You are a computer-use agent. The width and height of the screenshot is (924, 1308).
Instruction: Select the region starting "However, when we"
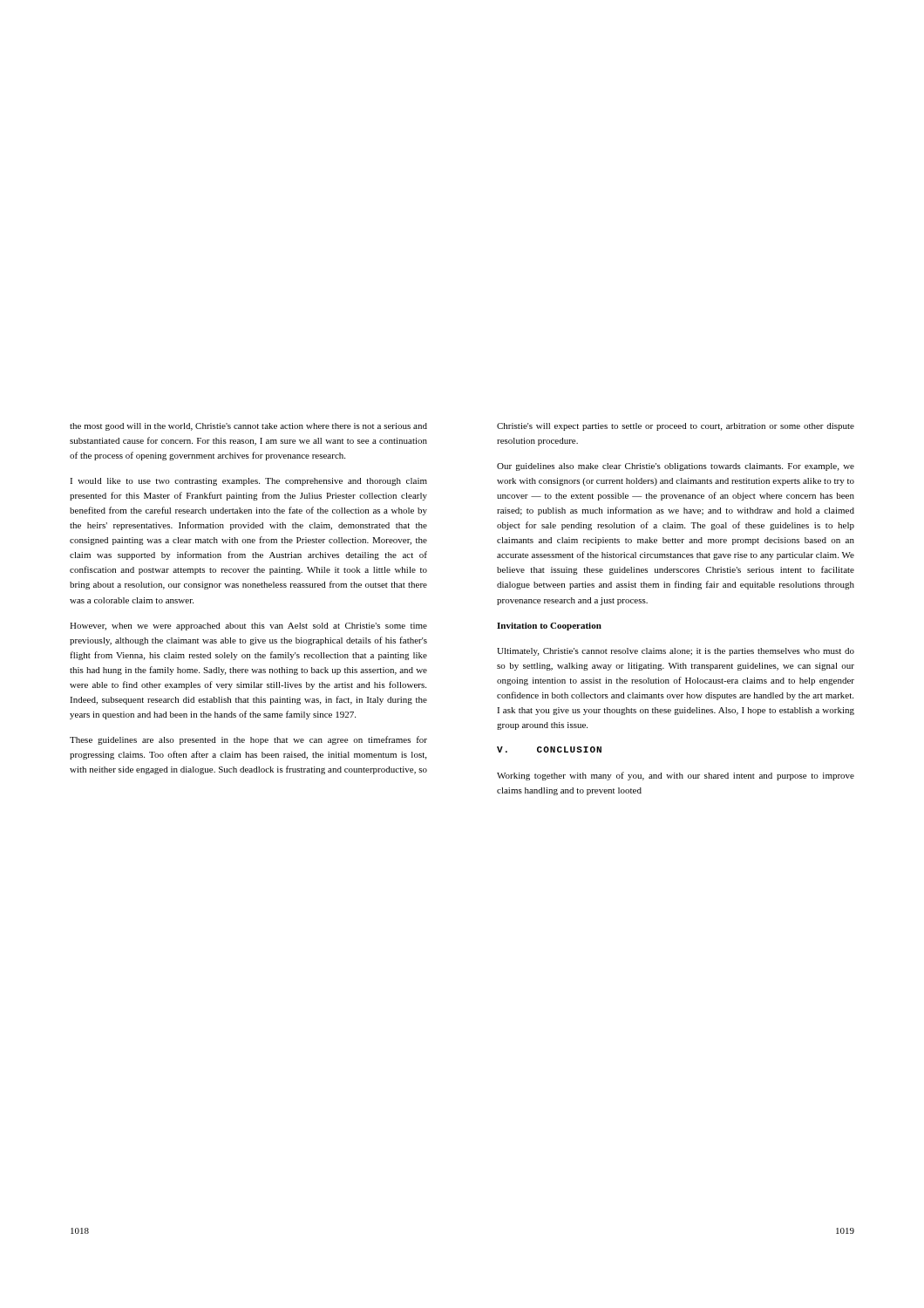click(248, 670)
